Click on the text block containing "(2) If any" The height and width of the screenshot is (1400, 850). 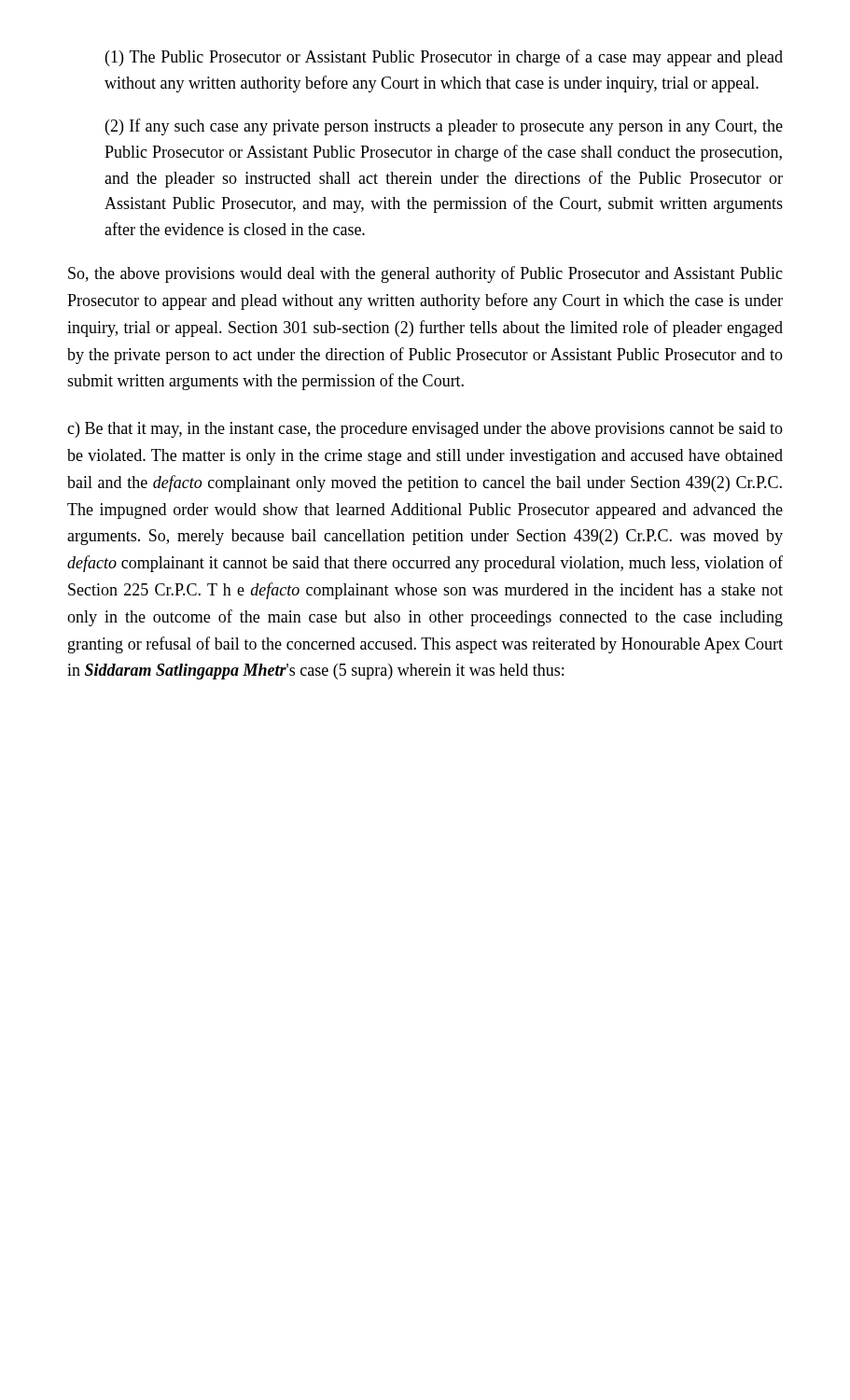[x=444, y=178]
